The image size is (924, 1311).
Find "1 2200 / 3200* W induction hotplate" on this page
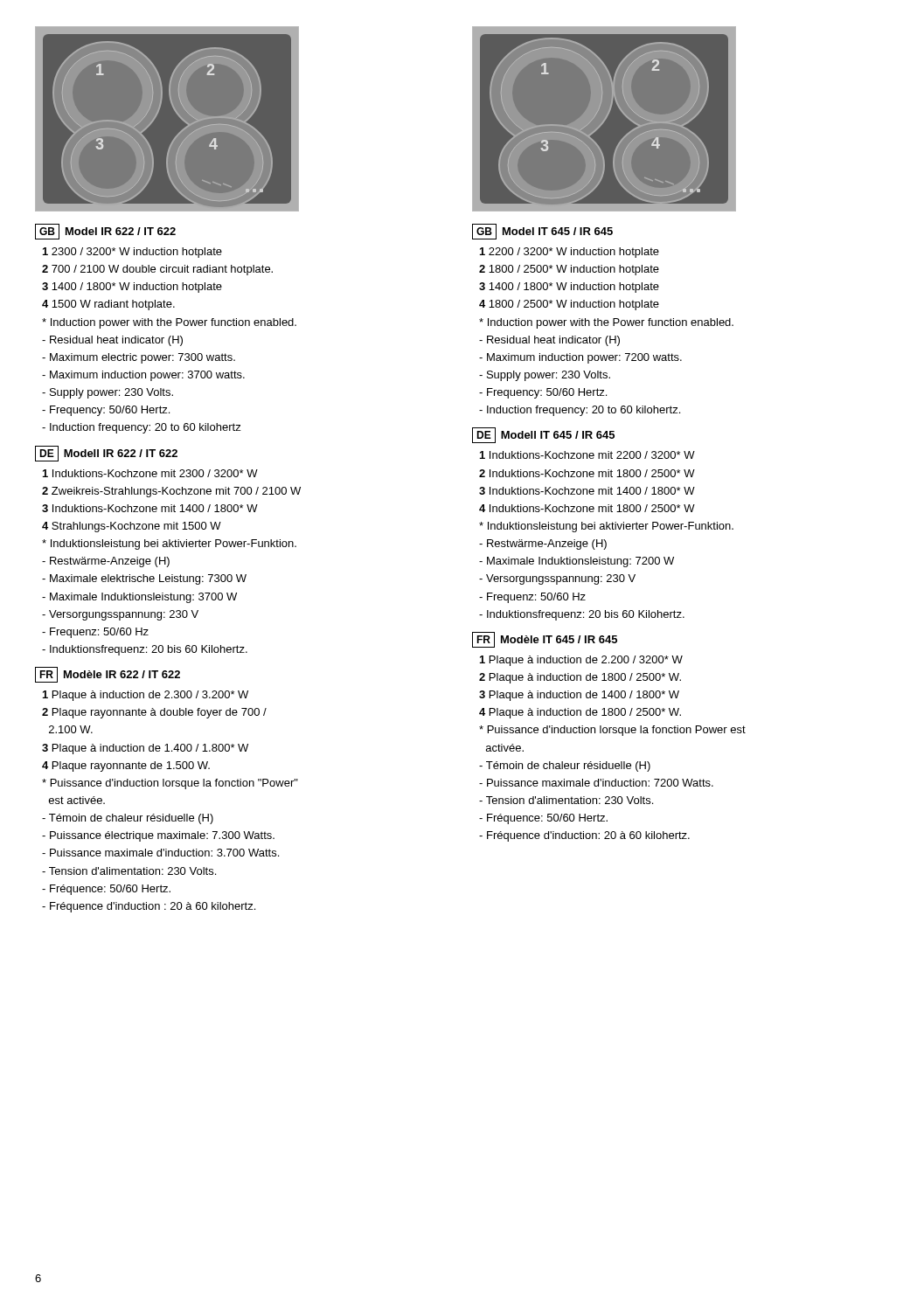(x=569, y=251)
